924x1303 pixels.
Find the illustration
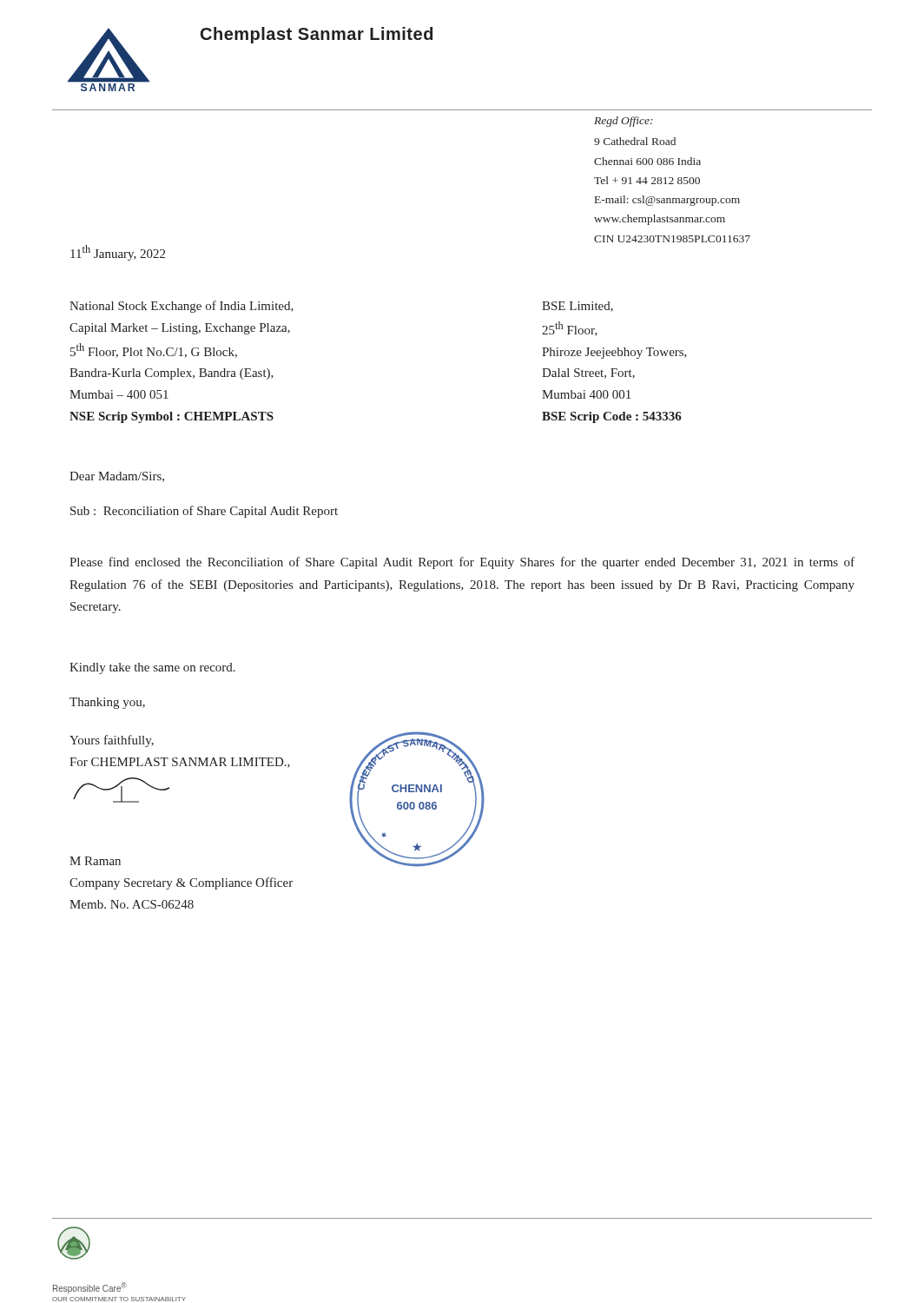click(417, 801)
